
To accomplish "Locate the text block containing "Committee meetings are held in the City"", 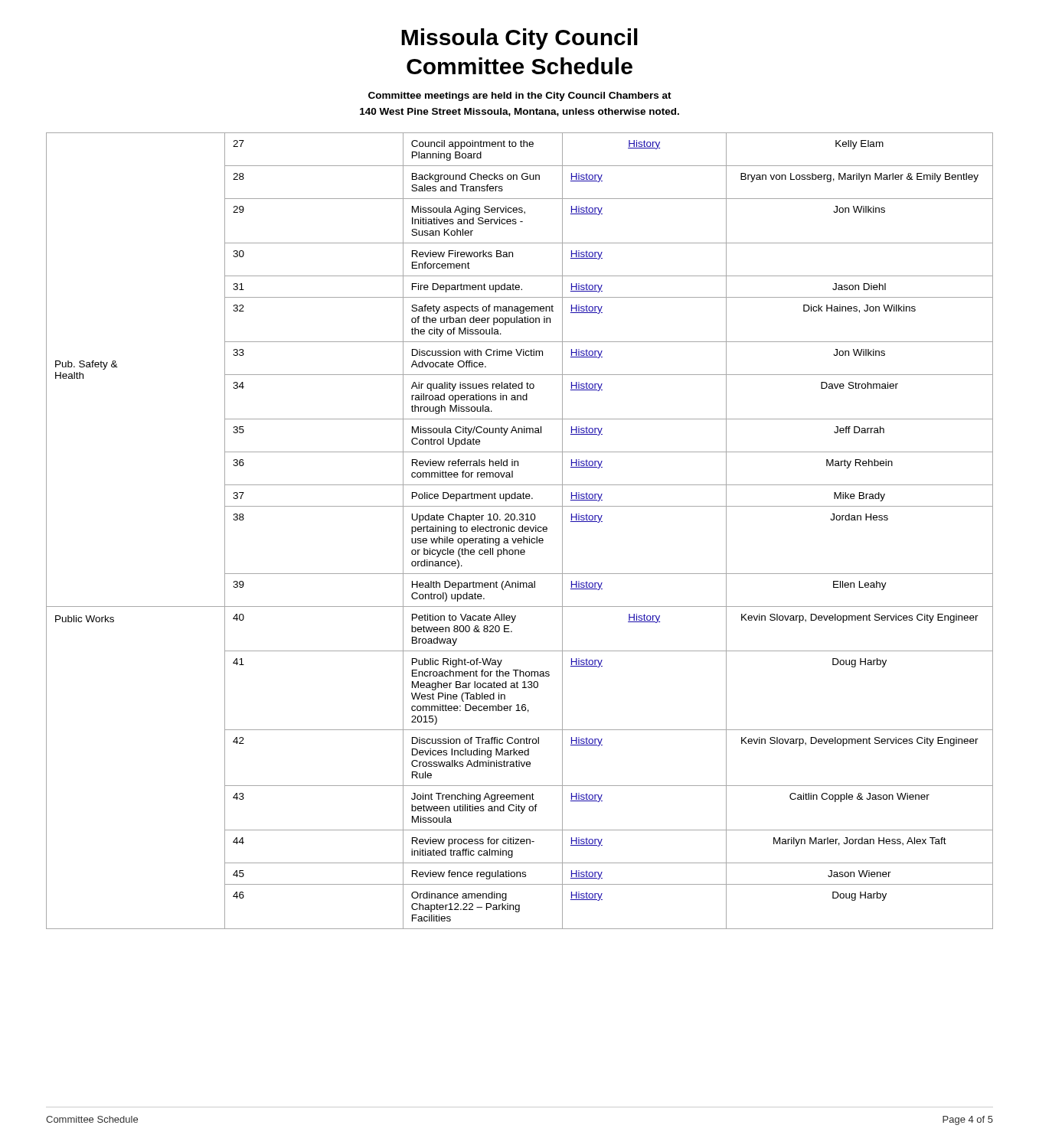I will click(x=519, y=103).
